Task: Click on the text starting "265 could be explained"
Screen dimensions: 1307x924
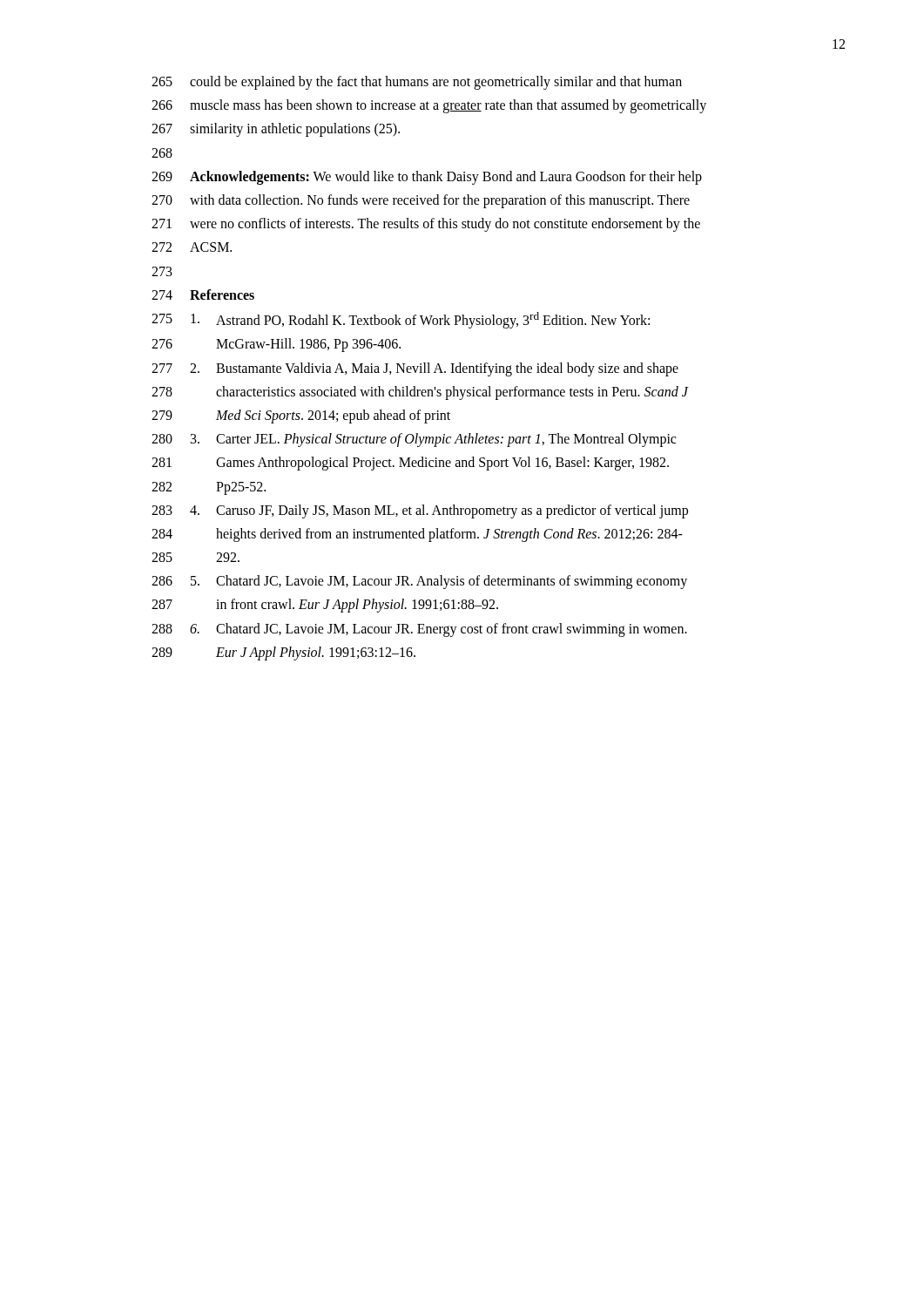Action: pyautogui.click(x=488, y=105)
